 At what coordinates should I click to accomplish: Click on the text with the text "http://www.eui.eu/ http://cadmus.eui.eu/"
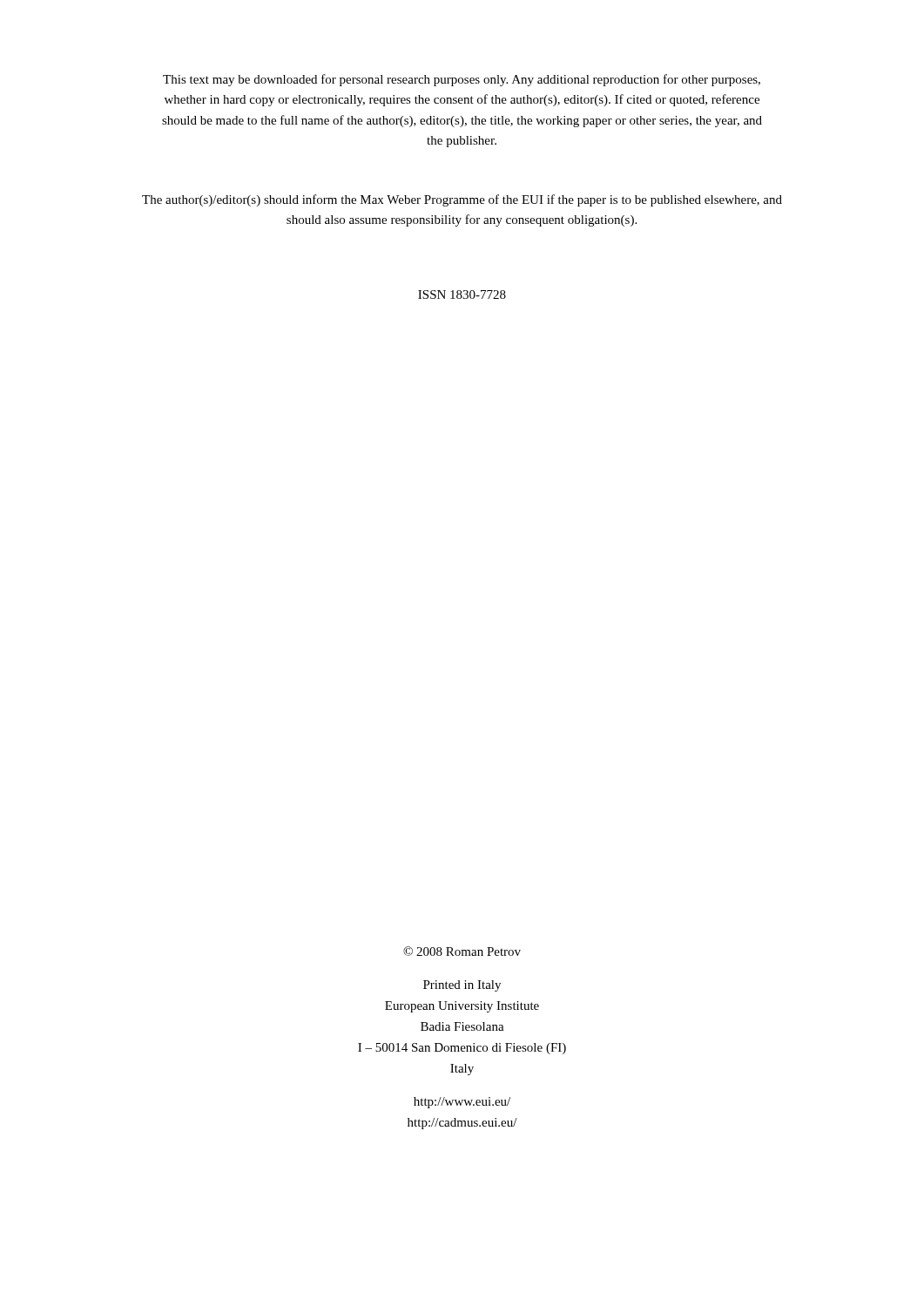pos(462,1112)
